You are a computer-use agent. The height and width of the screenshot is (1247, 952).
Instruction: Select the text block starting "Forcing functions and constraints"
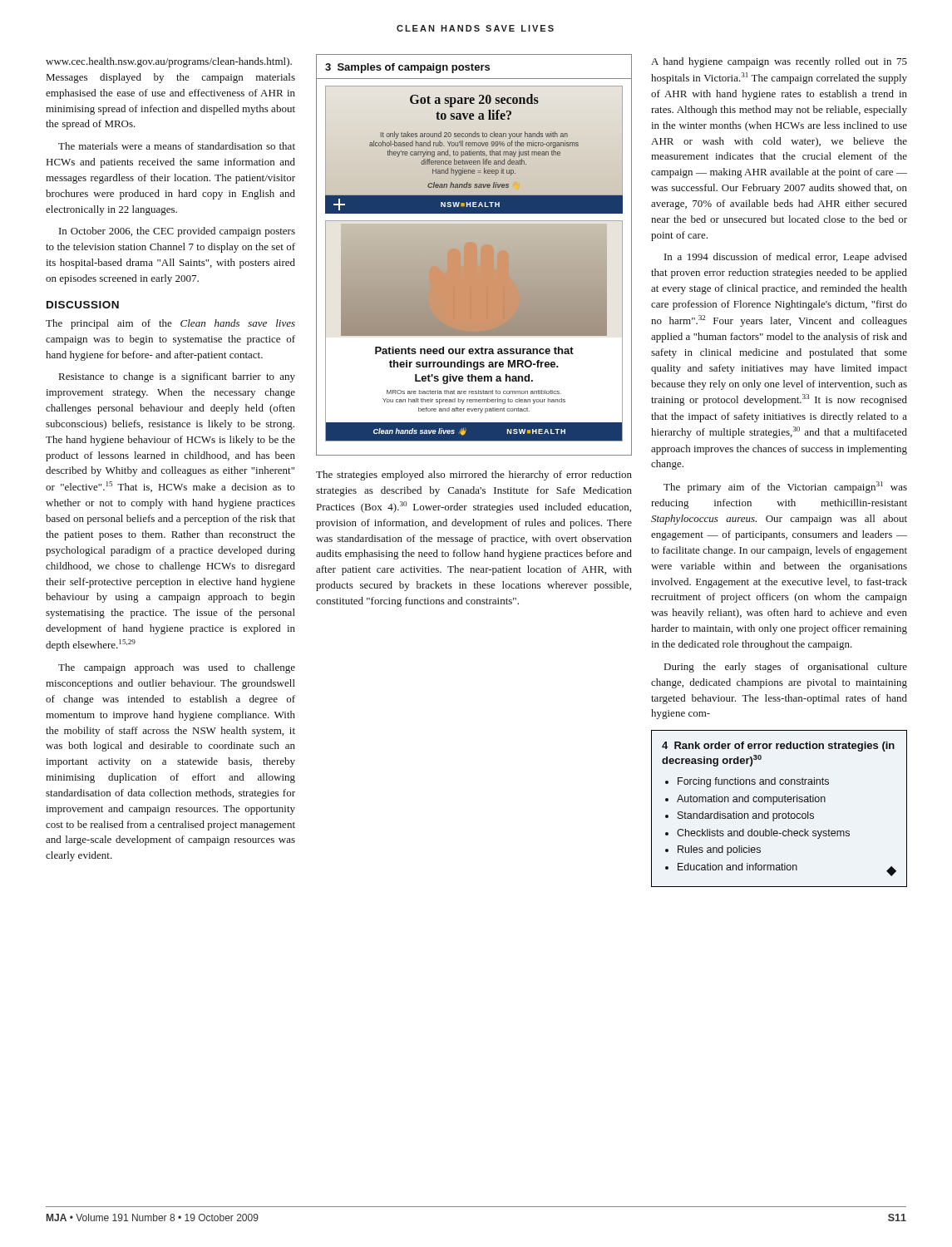coord(753,782)
